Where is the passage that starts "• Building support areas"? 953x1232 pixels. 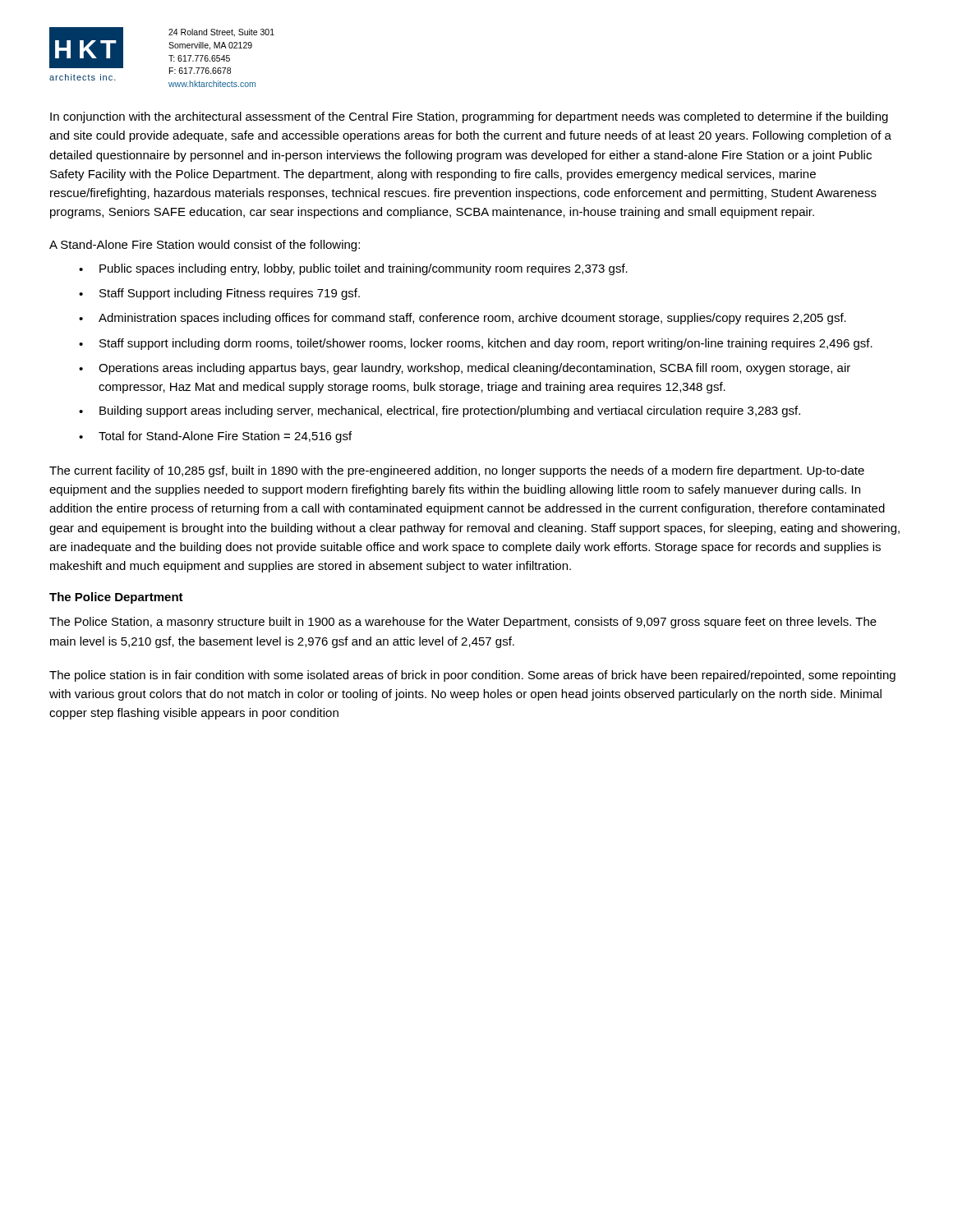coord(440,411)
